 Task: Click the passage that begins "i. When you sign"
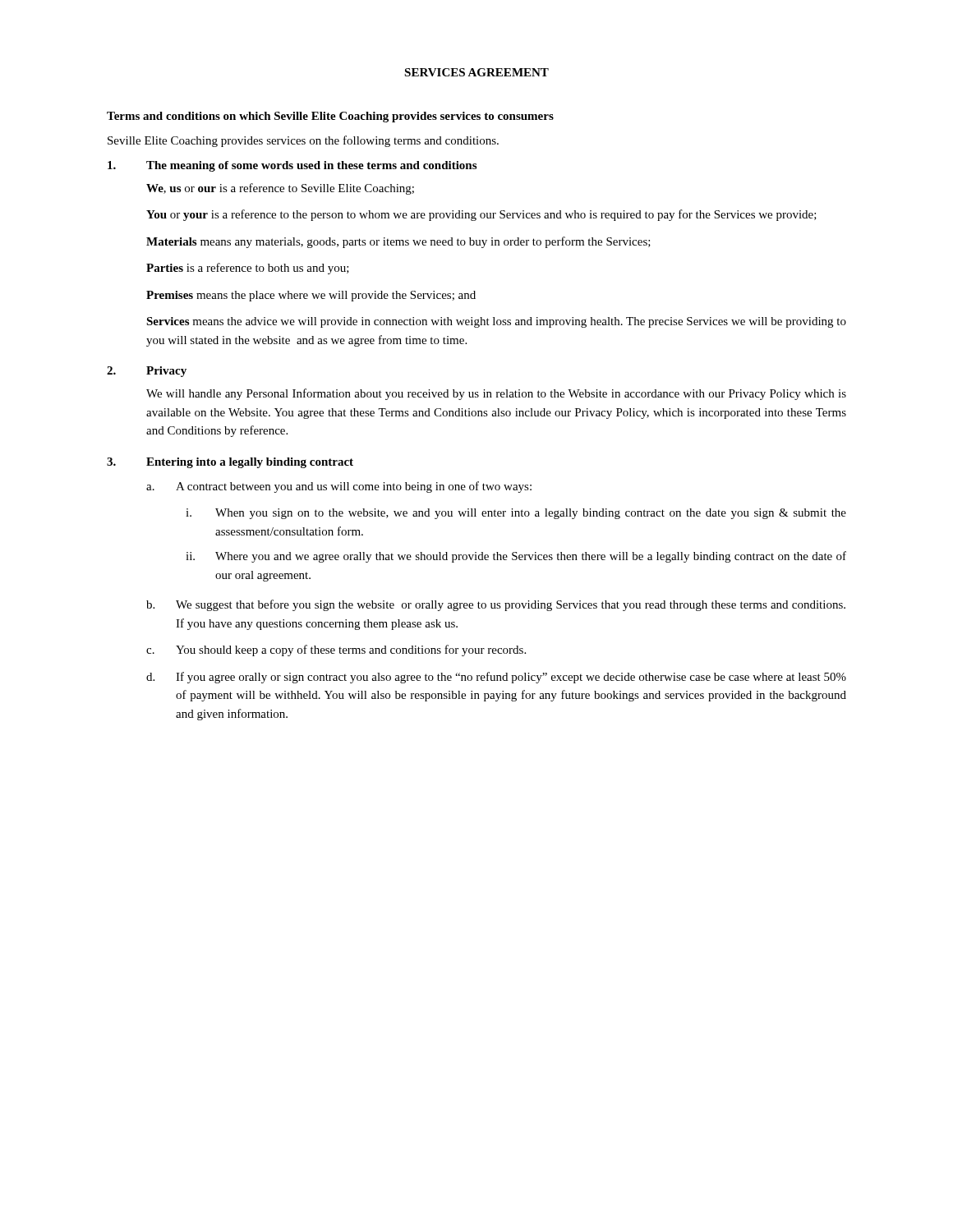pos(516,522)
